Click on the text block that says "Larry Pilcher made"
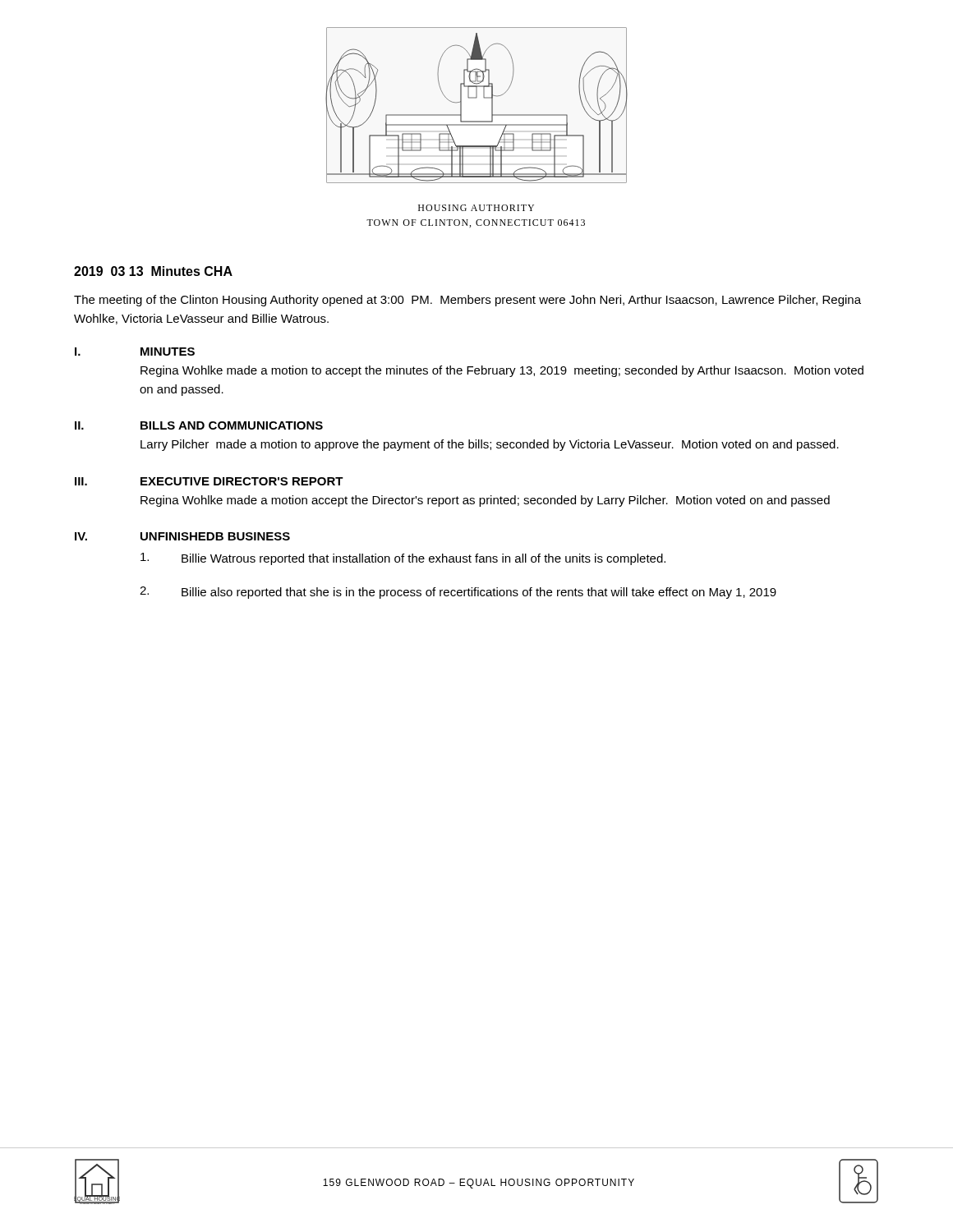Image resolution: width=953 pixels, height=1232 pixels. pos(490,444)
